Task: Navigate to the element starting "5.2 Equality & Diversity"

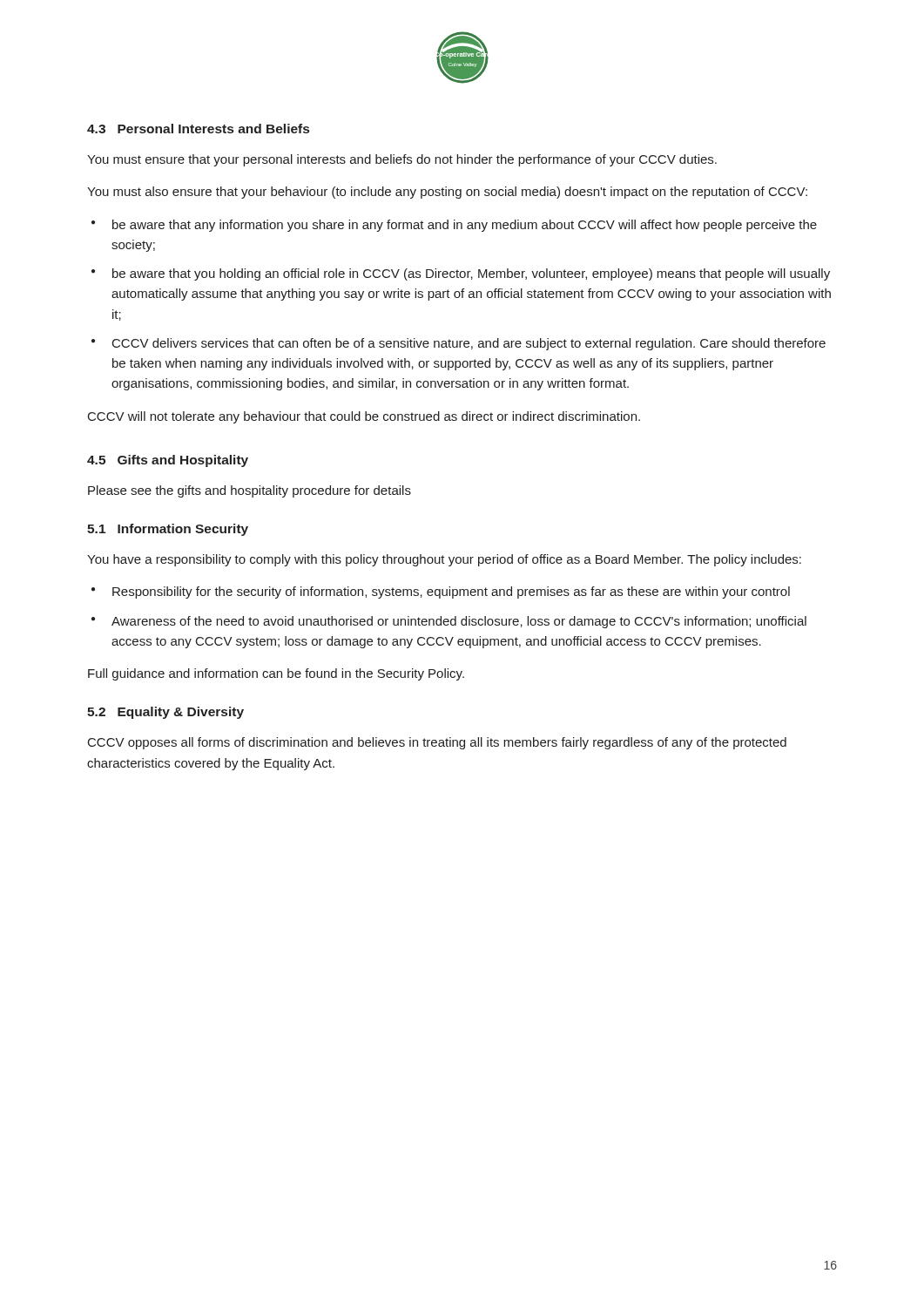Action: (165, 712)
